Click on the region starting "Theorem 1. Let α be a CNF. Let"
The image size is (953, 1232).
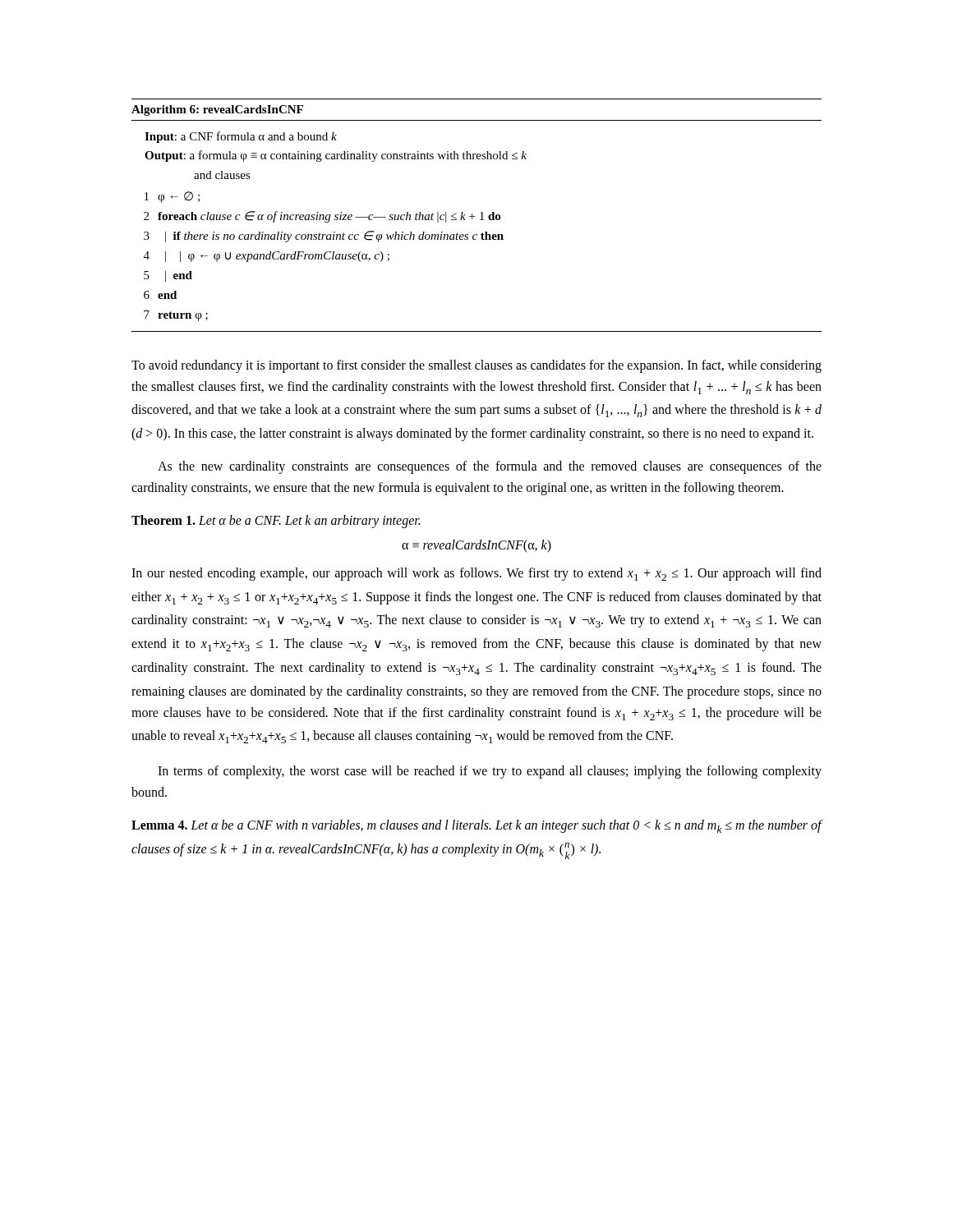pos(276,520)
